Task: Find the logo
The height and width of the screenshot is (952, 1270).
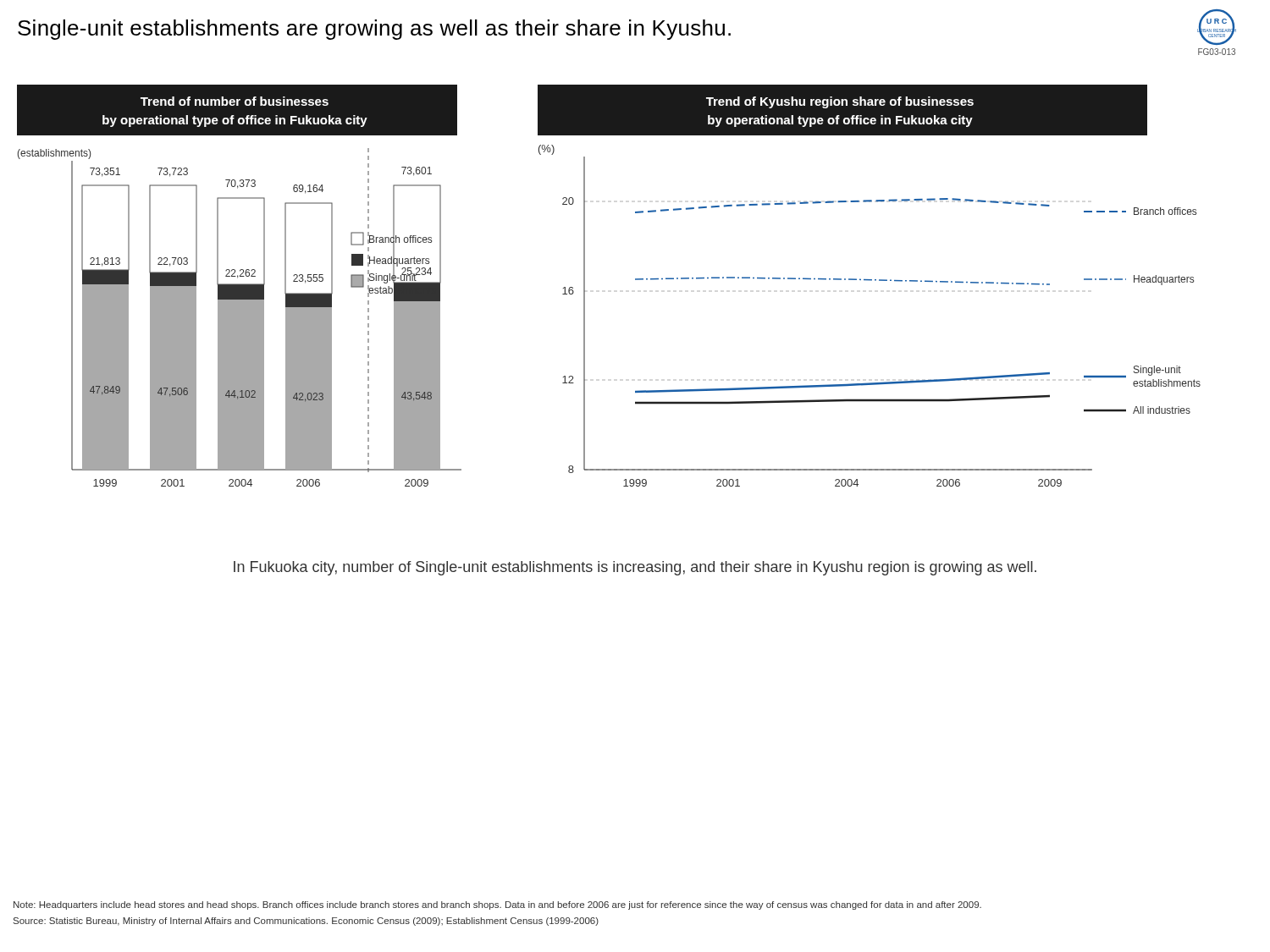Action: pos(1217,36)
